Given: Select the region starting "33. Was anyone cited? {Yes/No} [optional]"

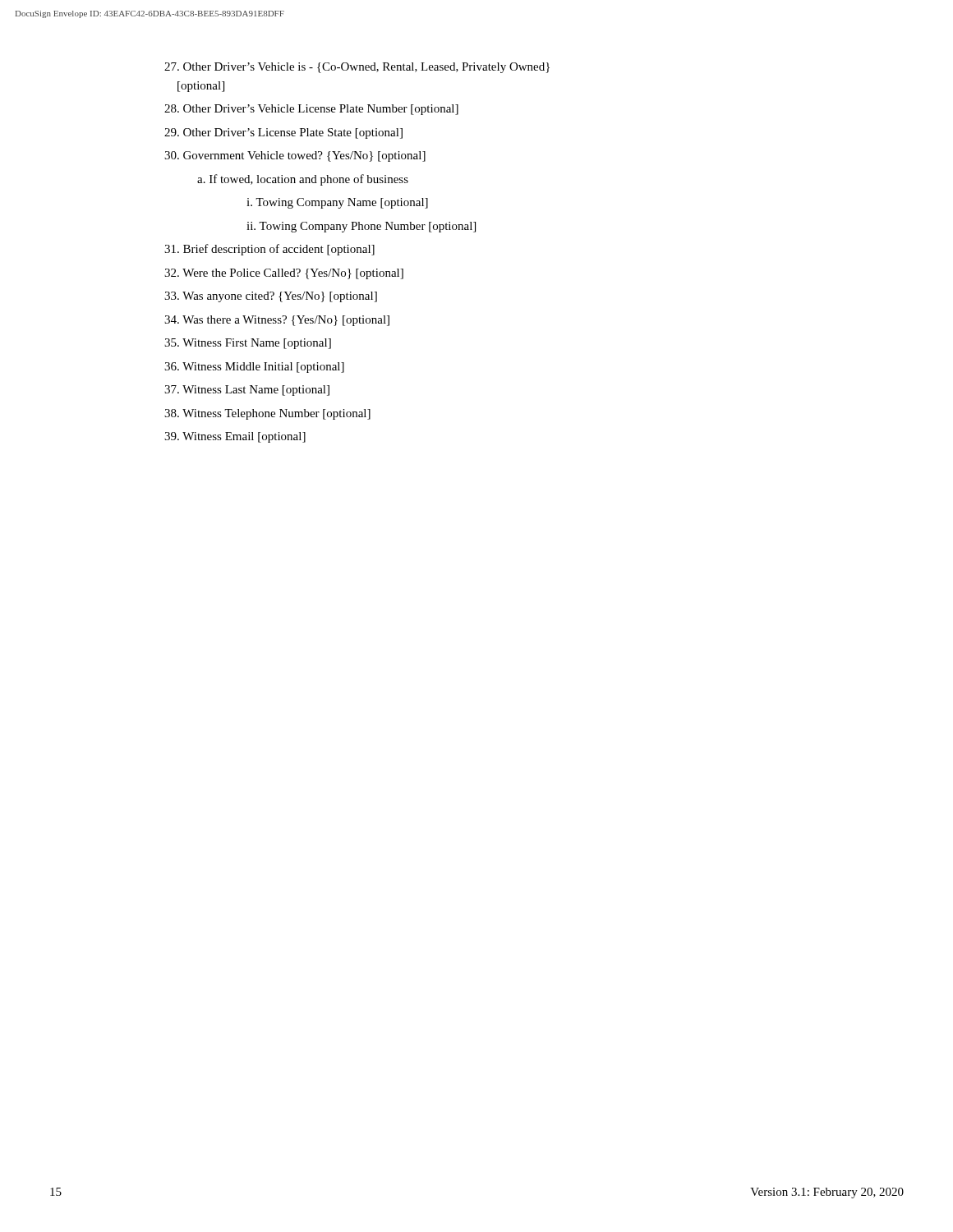Looking at the screenshot, I should pyautogui.click(x=271, y=296).
